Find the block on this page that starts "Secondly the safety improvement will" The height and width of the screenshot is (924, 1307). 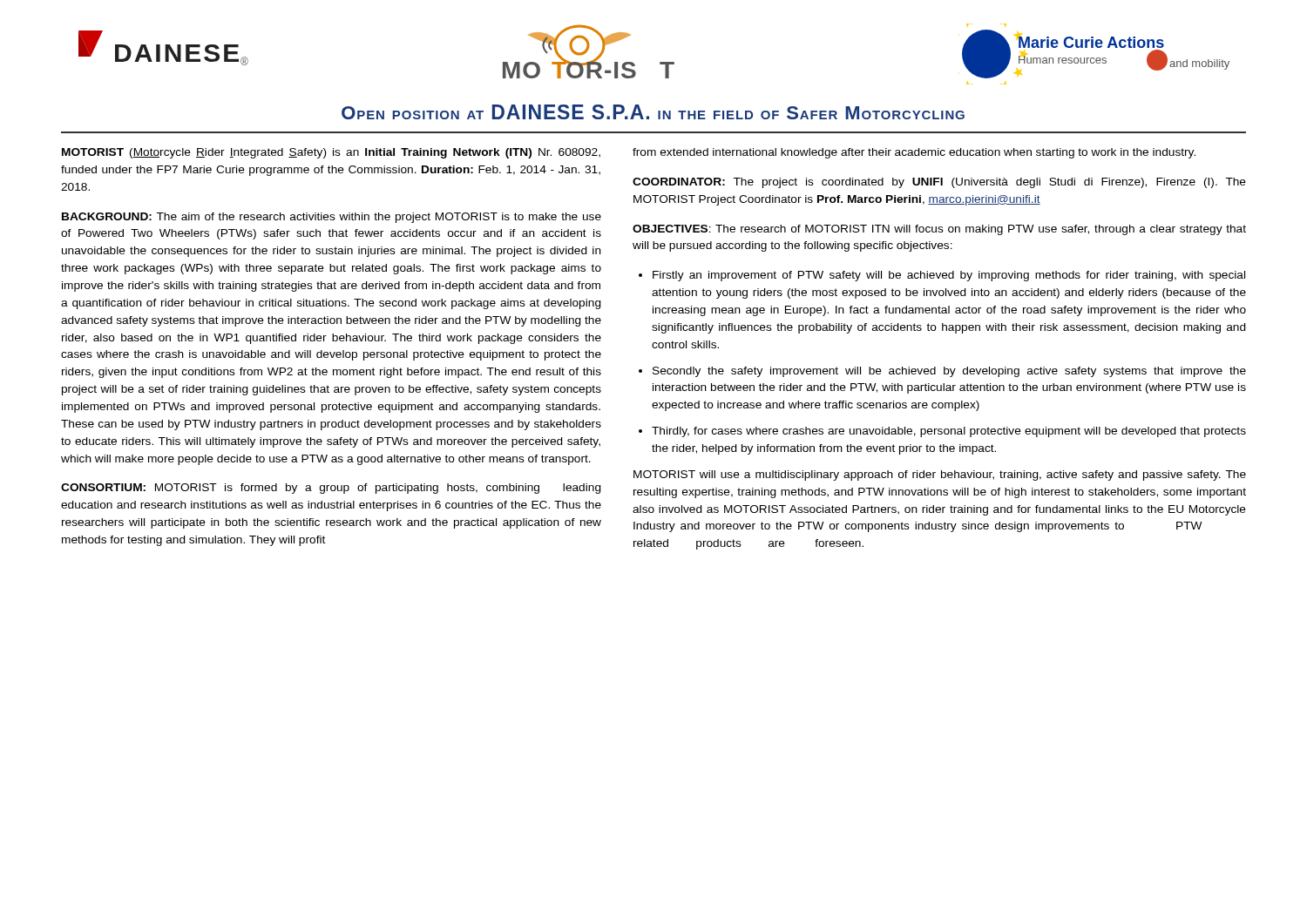coord(949,388)
